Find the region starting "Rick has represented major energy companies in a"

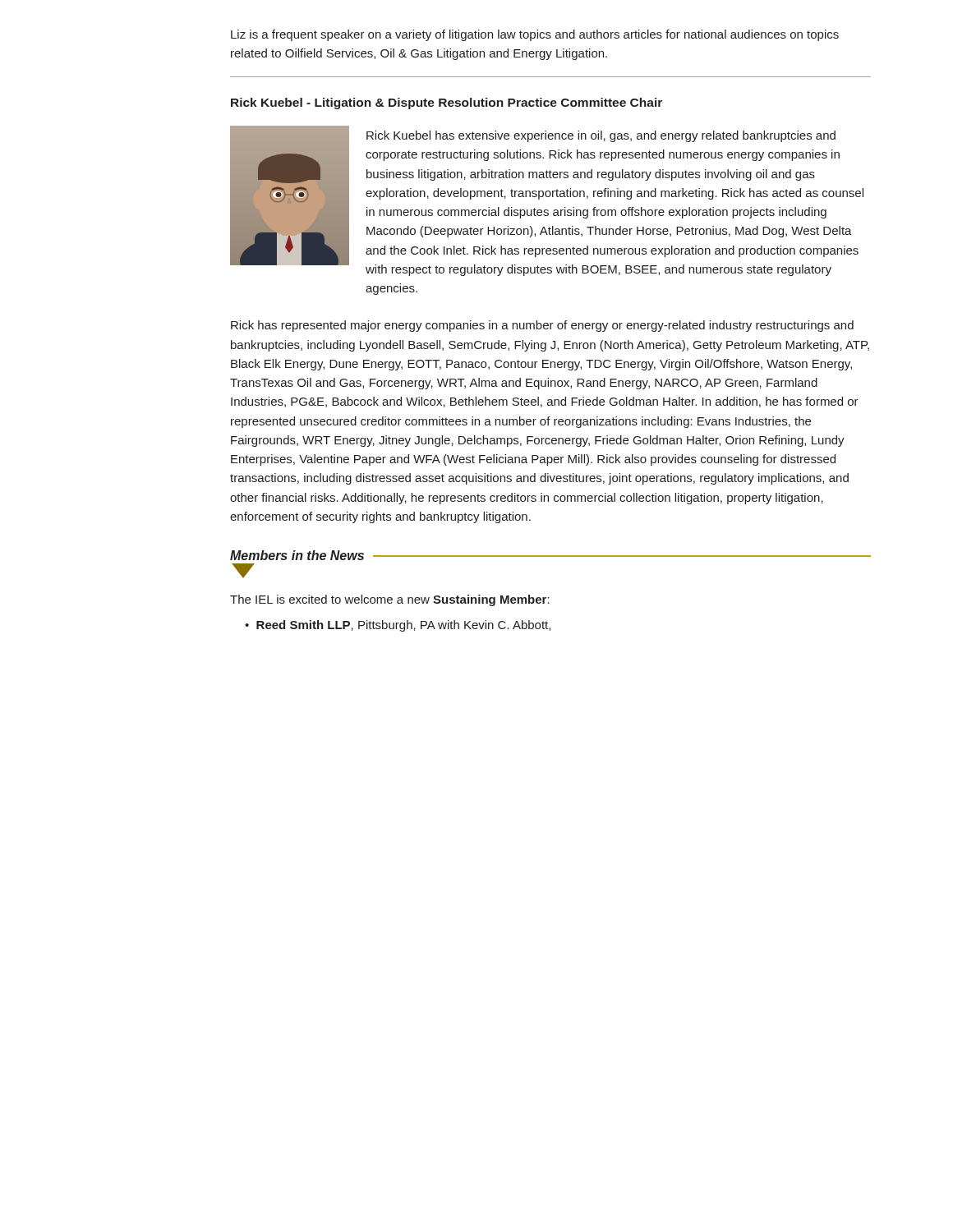[550, 421]
